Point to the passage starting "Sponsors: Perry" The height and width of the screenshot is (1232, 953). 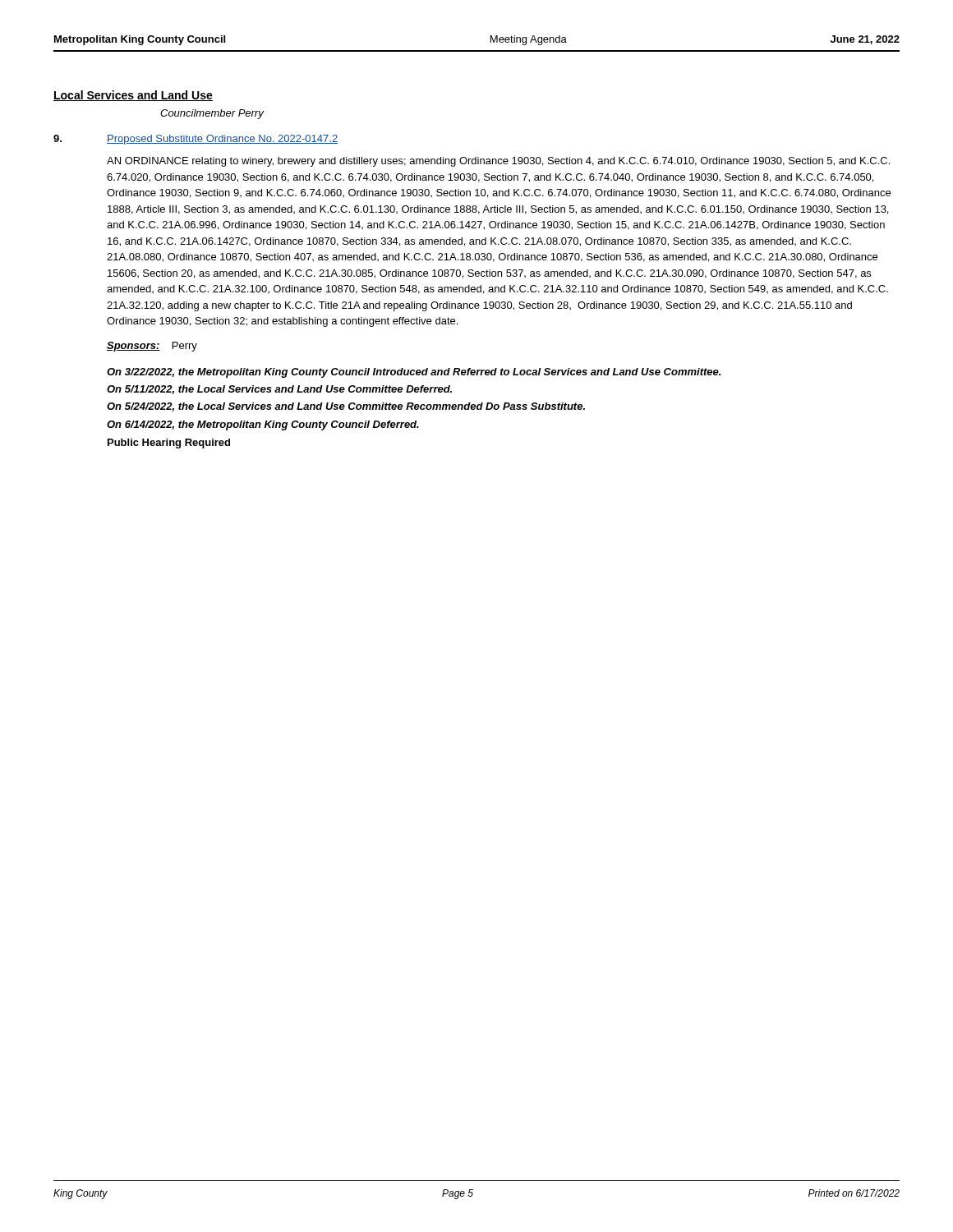pos(152,345)
